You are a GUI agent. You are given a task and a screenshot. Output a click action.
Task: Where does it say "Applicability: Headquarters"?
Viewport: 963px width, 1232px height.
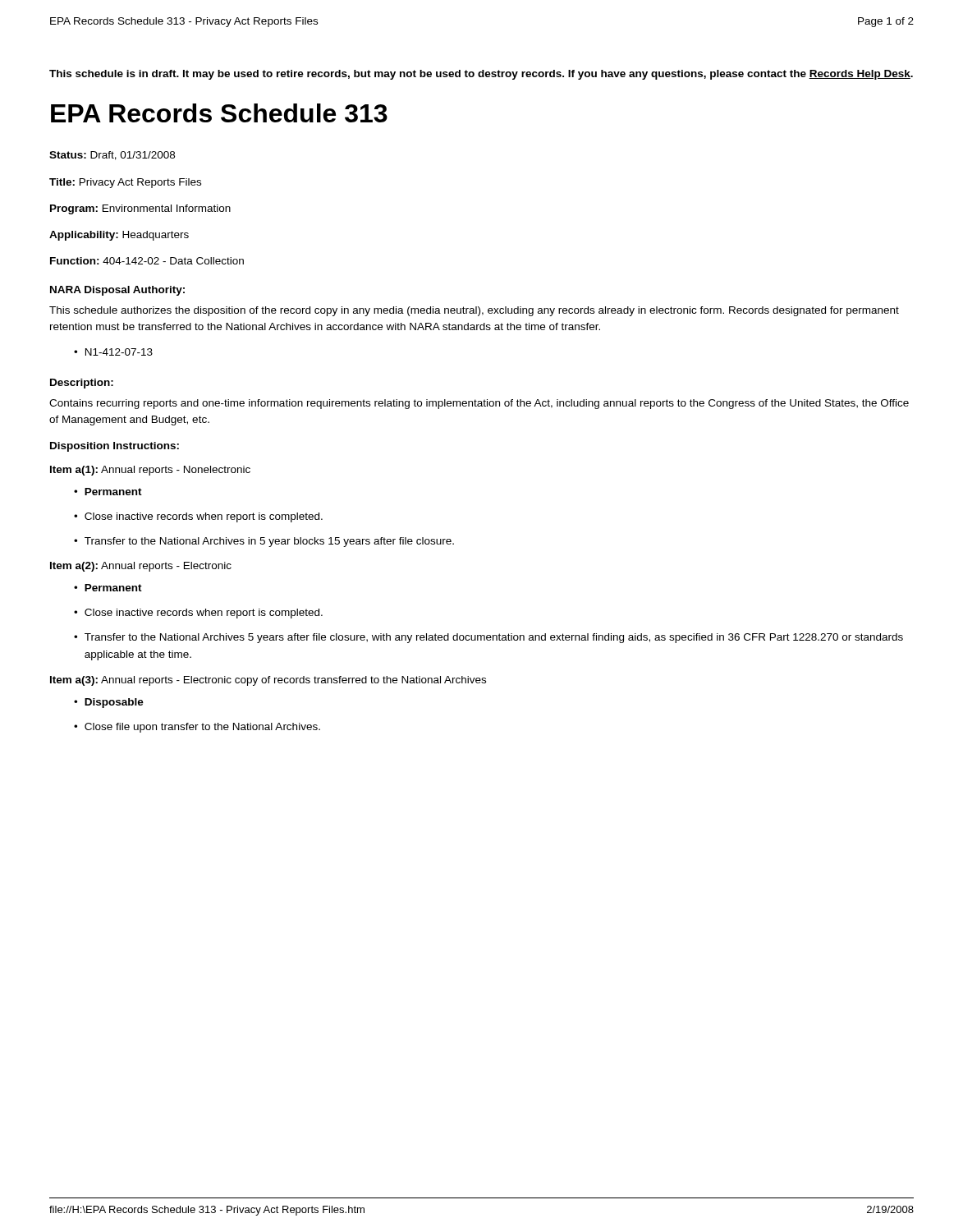point(119,234)
